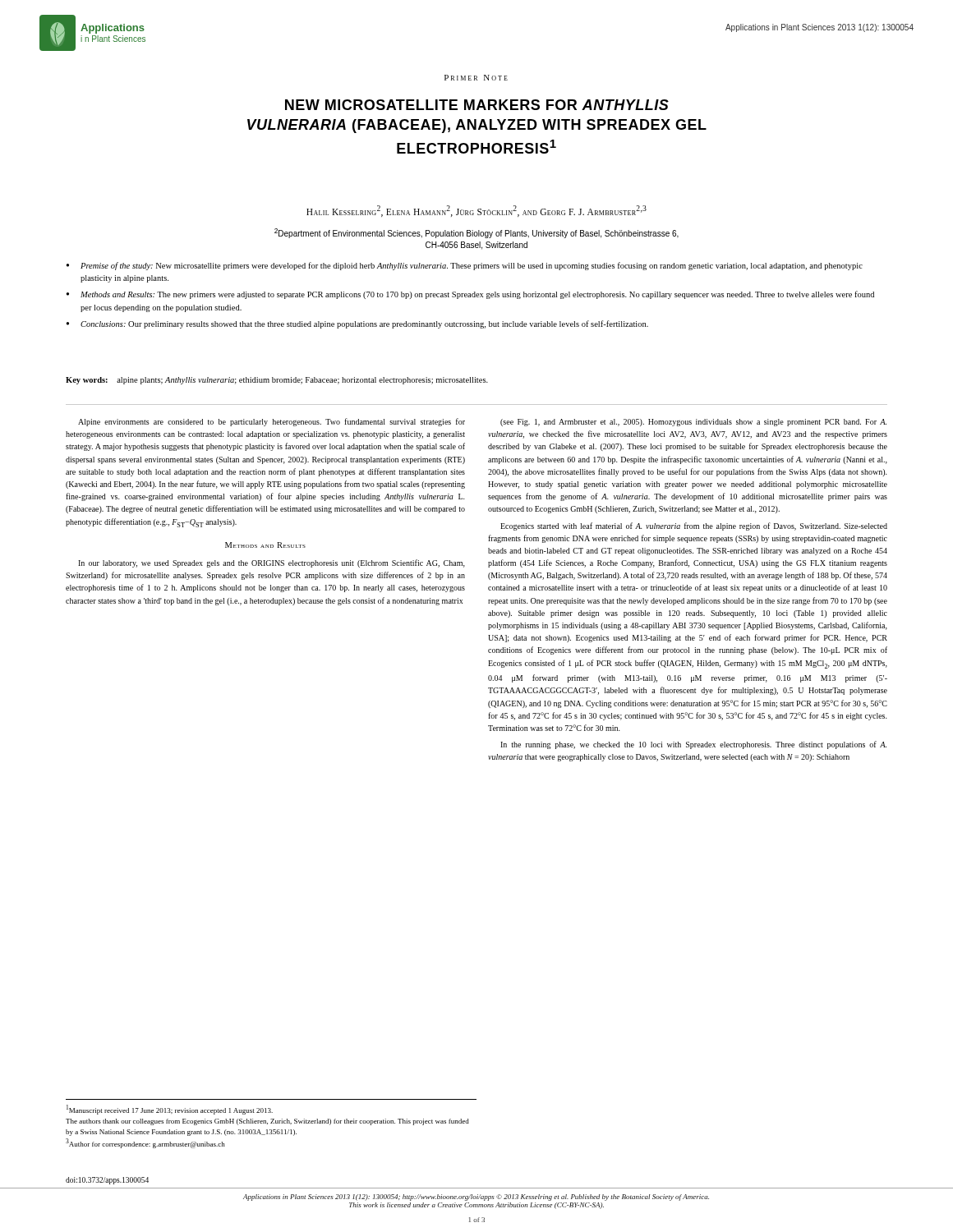Point to the block starting "Halil Kesselring2, Elena"
953x1232 pixels.
476,210
